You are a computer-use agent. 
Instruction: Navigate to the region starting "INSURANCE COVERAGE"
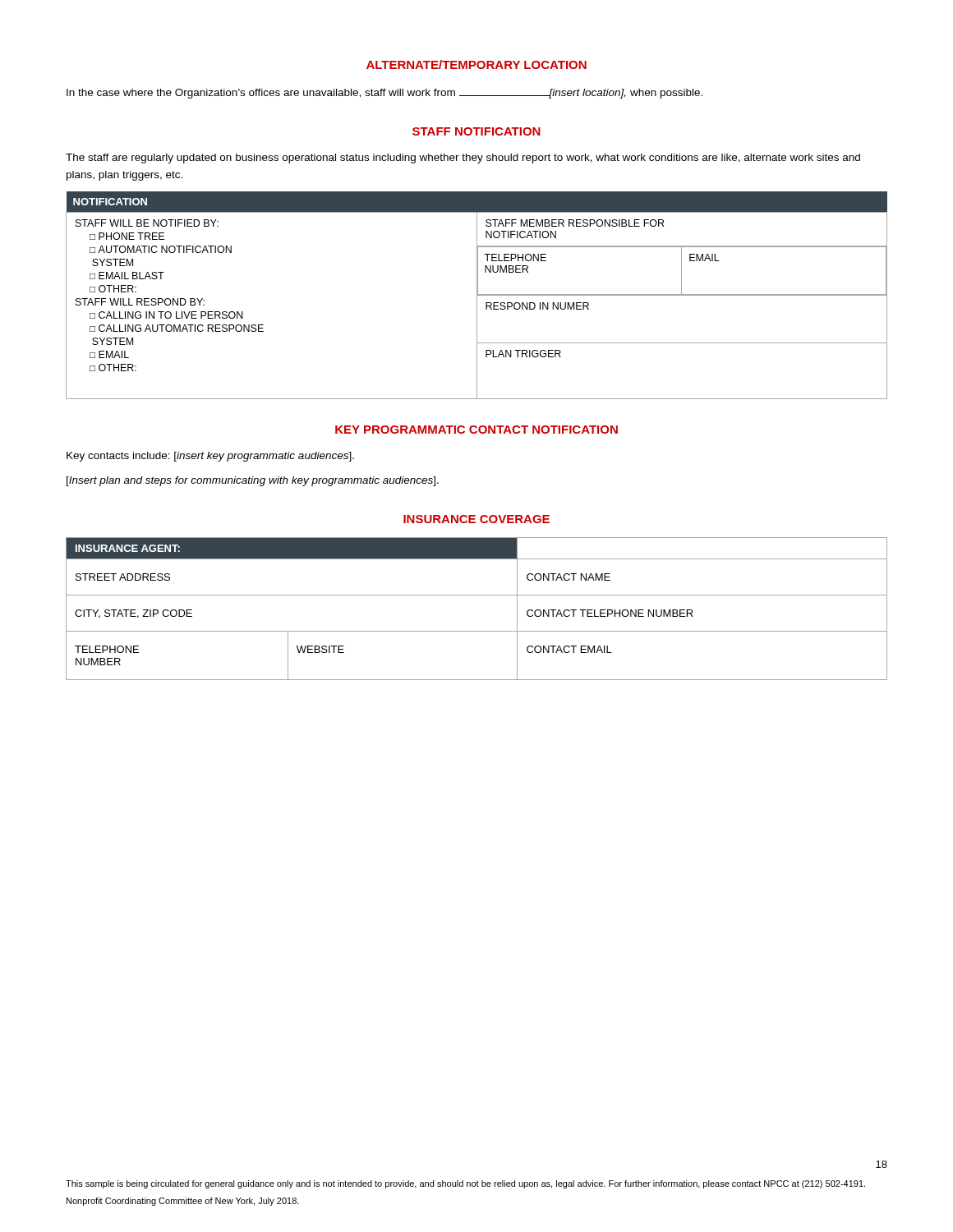(x=476, y=519)
